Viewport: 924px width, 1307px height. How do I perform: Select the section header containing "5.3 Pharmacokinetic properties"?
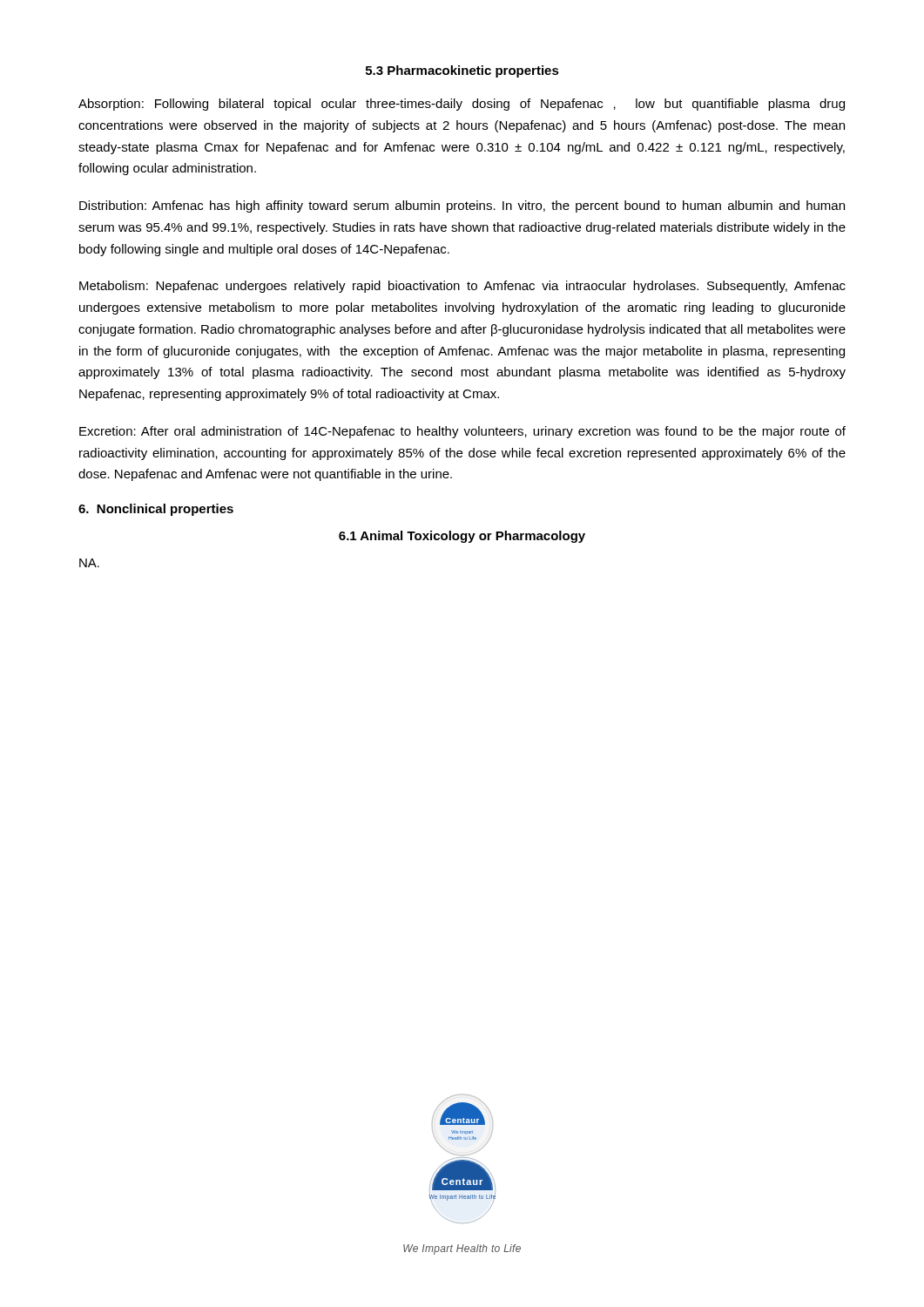tap(462, 70)
